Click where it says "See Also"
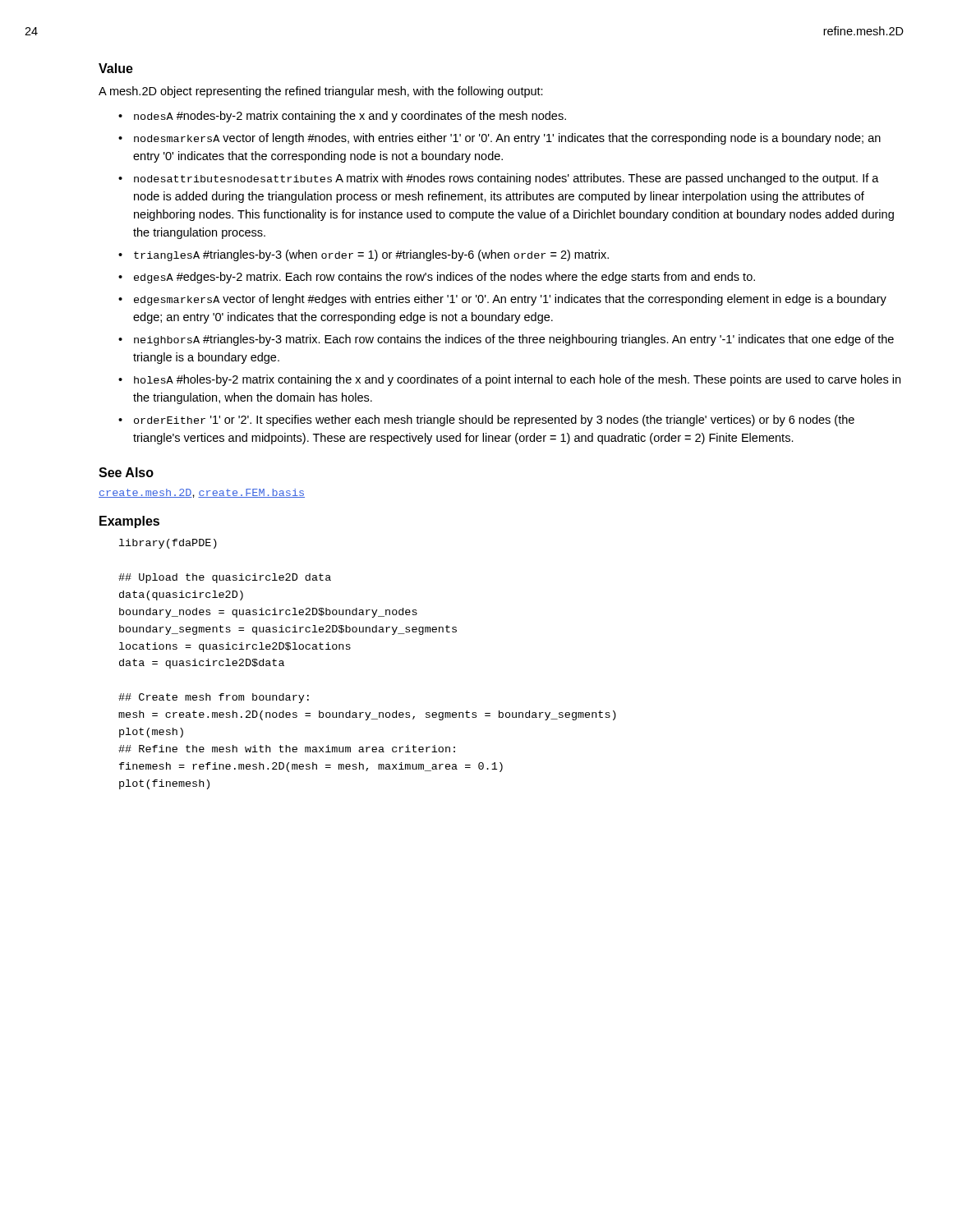Screen dimensions: 1232x953 click(126, 473)
